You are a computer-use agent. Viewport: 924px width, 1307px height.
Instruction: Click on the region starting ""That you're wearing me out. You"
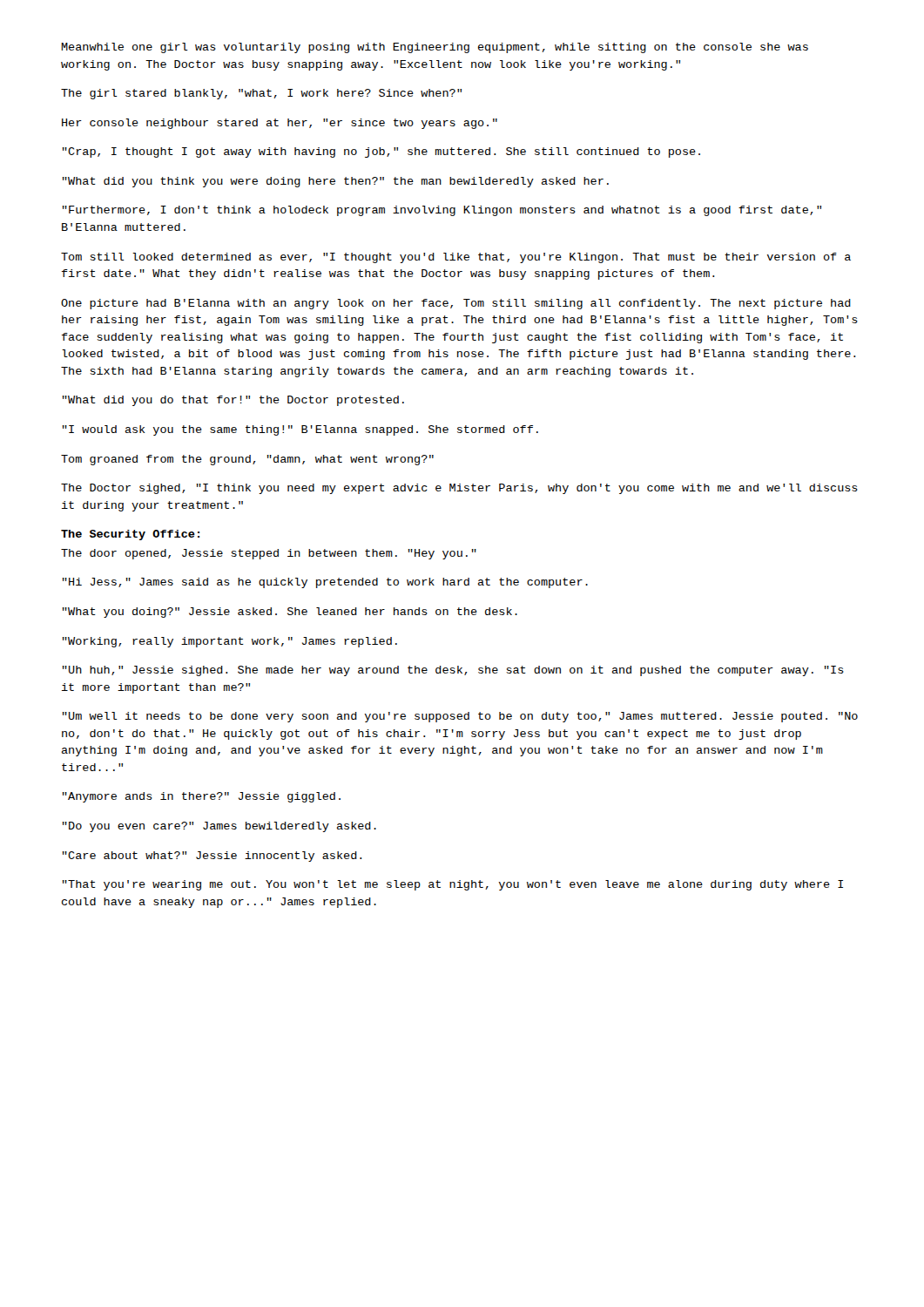[x=453, y=893]
